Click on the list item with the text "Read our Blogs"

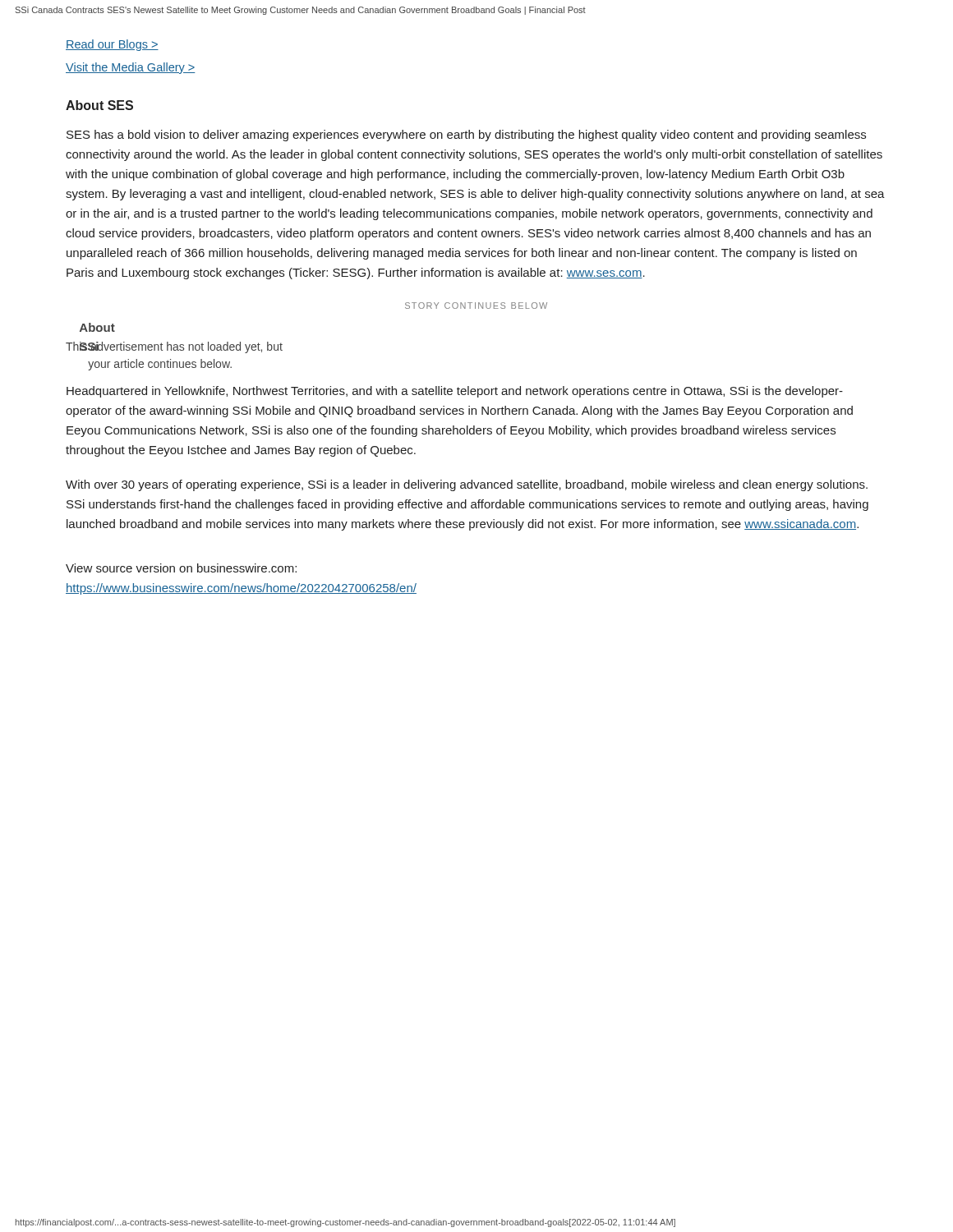tap(112, 45)
